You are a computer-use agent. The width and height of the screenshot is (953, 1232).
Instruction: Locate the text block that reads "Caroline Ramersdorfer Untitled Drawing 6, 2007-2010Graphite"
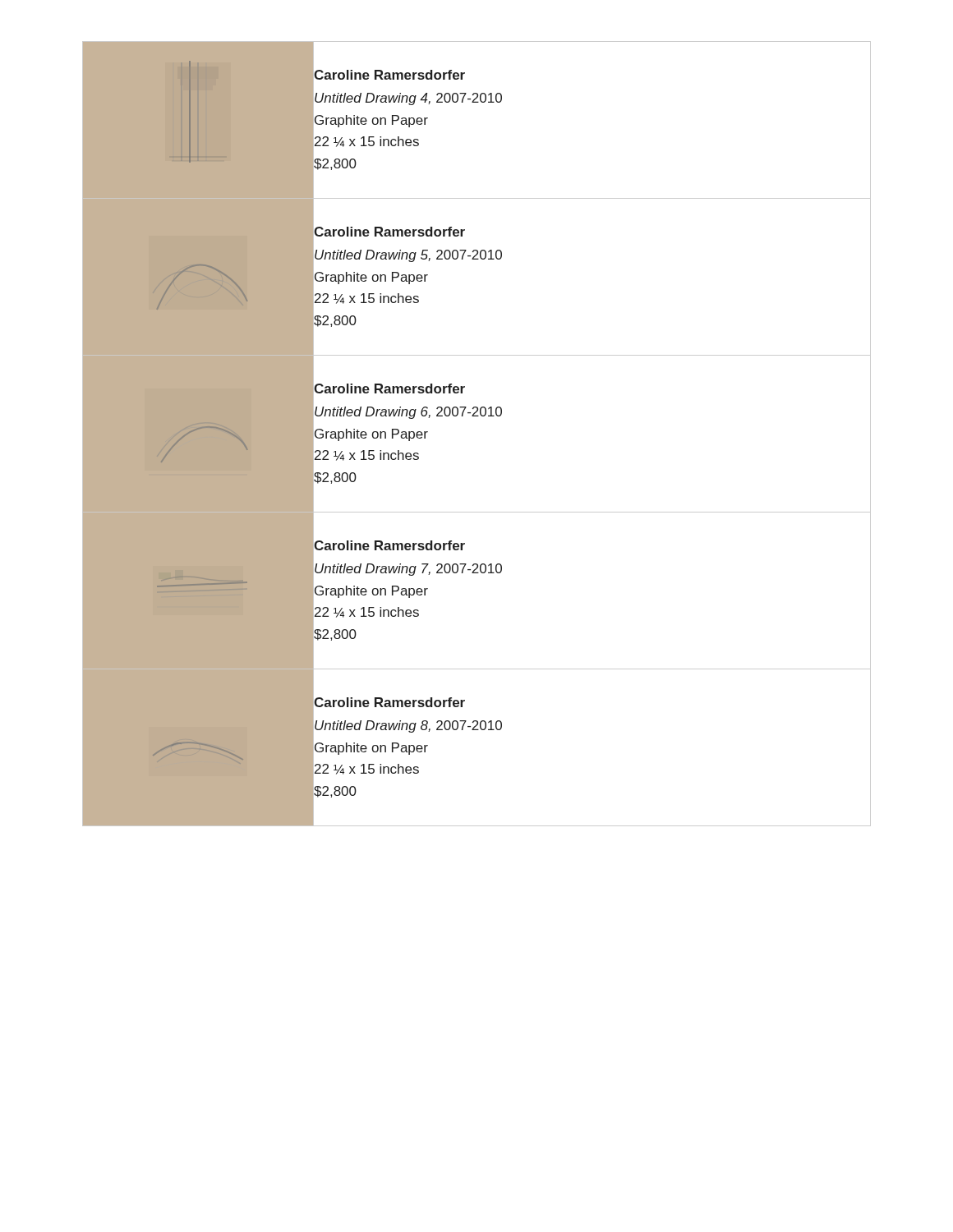(x=407, y=434)
